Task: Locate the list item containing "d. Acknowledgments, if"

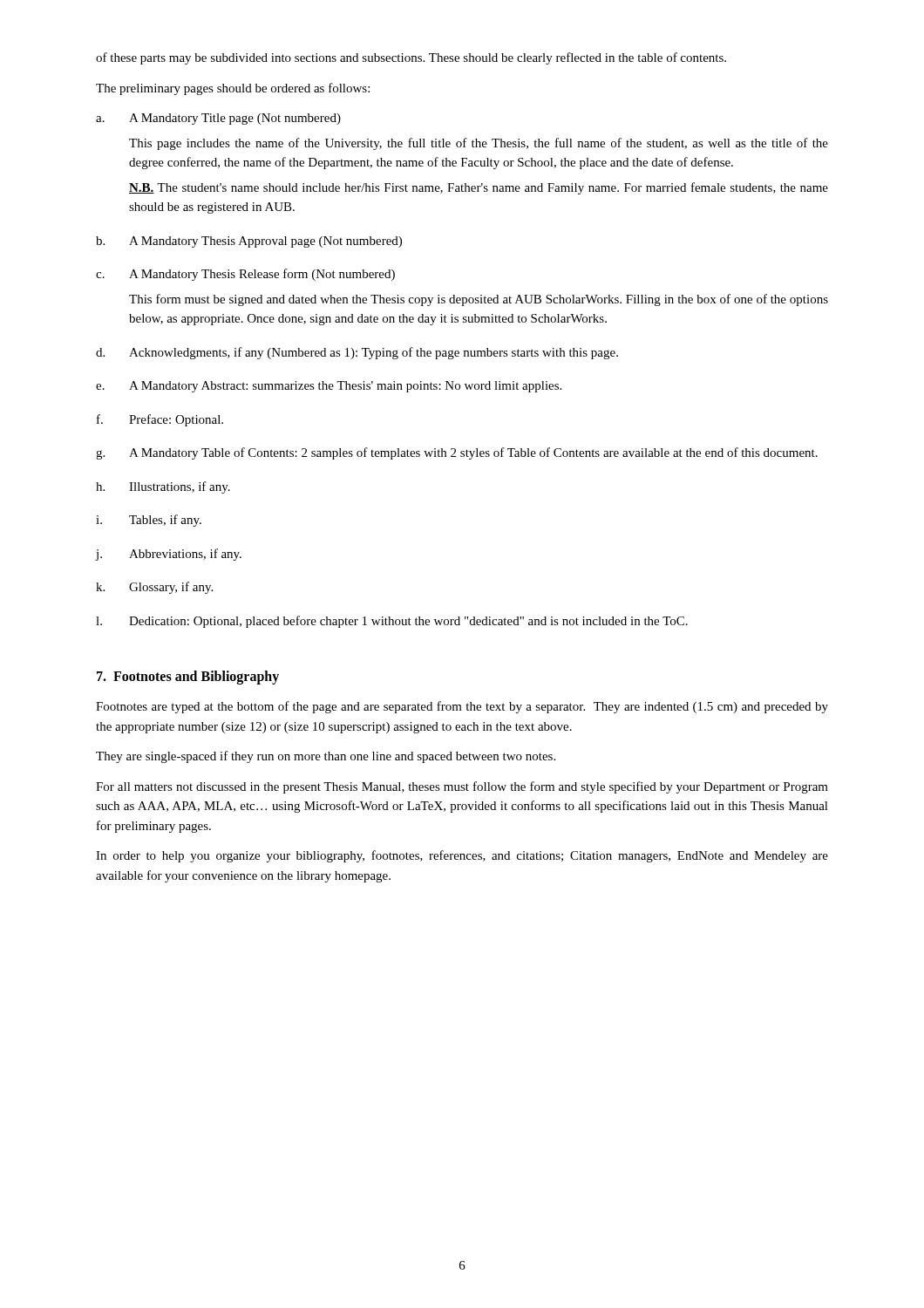Action: tap(462, 355)
